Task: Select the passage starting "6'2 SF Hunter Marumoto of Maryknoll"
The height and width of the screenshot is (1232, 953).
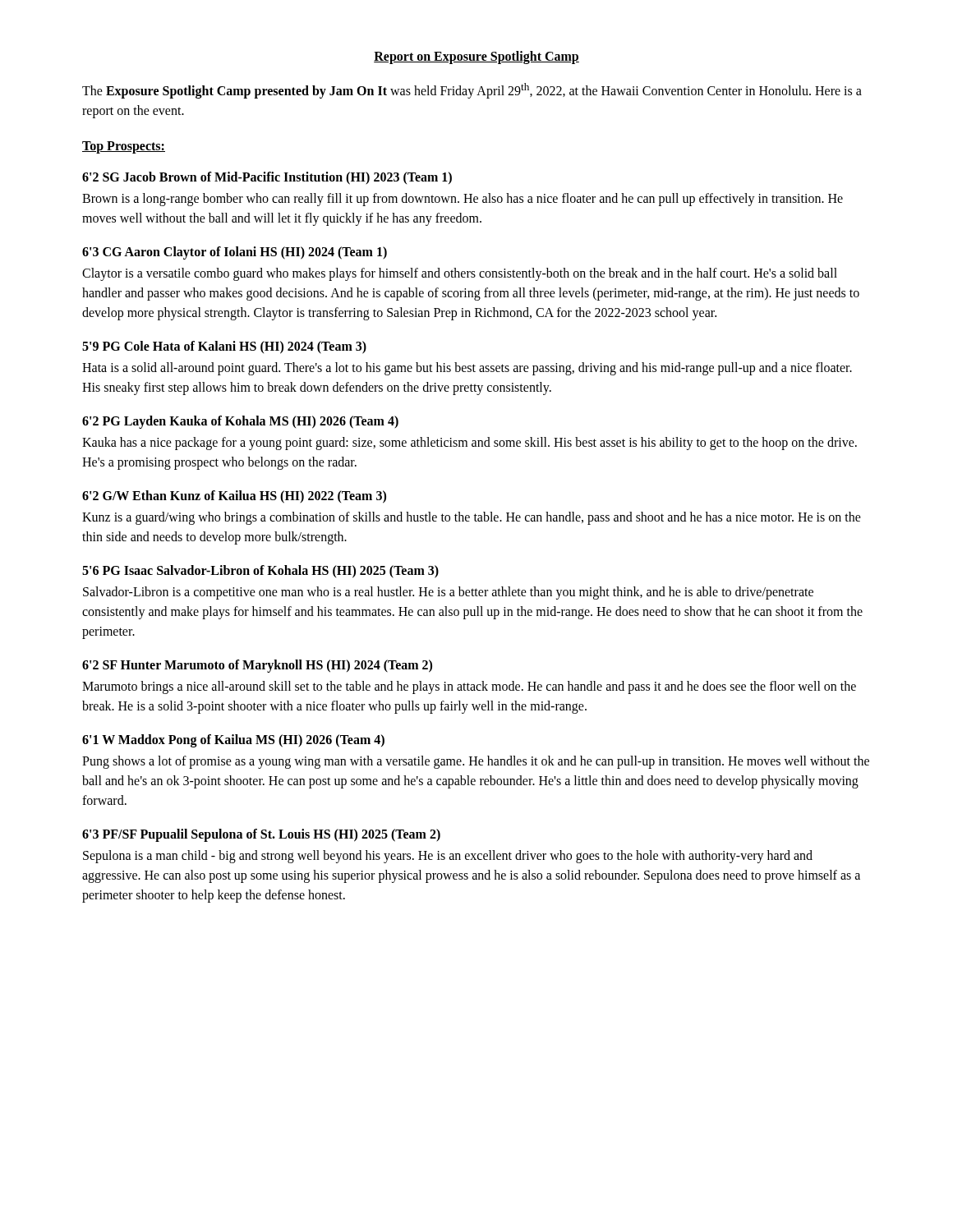Action: tap(258, 665)
